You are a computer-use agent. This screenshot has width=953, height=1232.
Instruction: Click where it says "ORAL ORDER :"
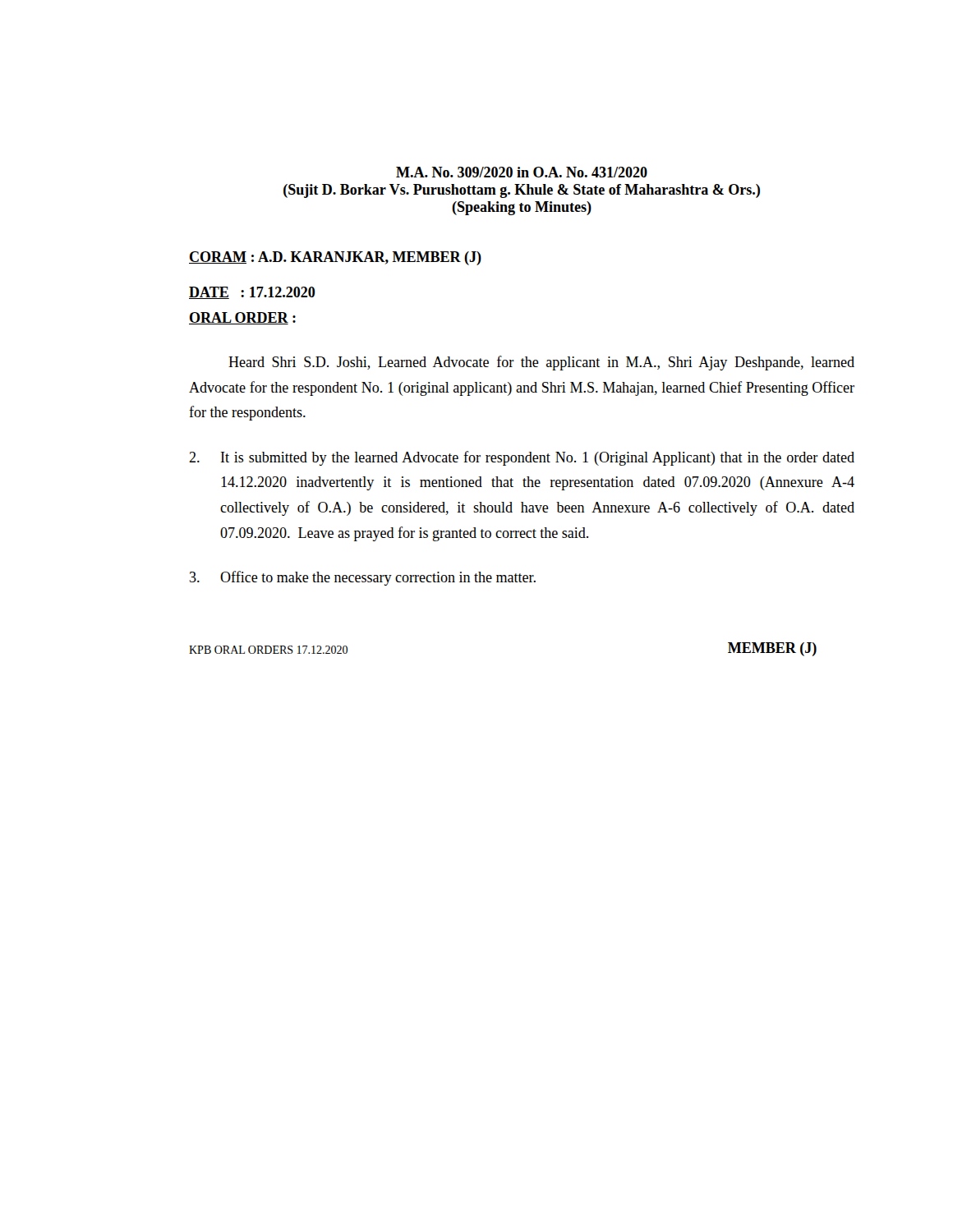click(x=243, y=318)
